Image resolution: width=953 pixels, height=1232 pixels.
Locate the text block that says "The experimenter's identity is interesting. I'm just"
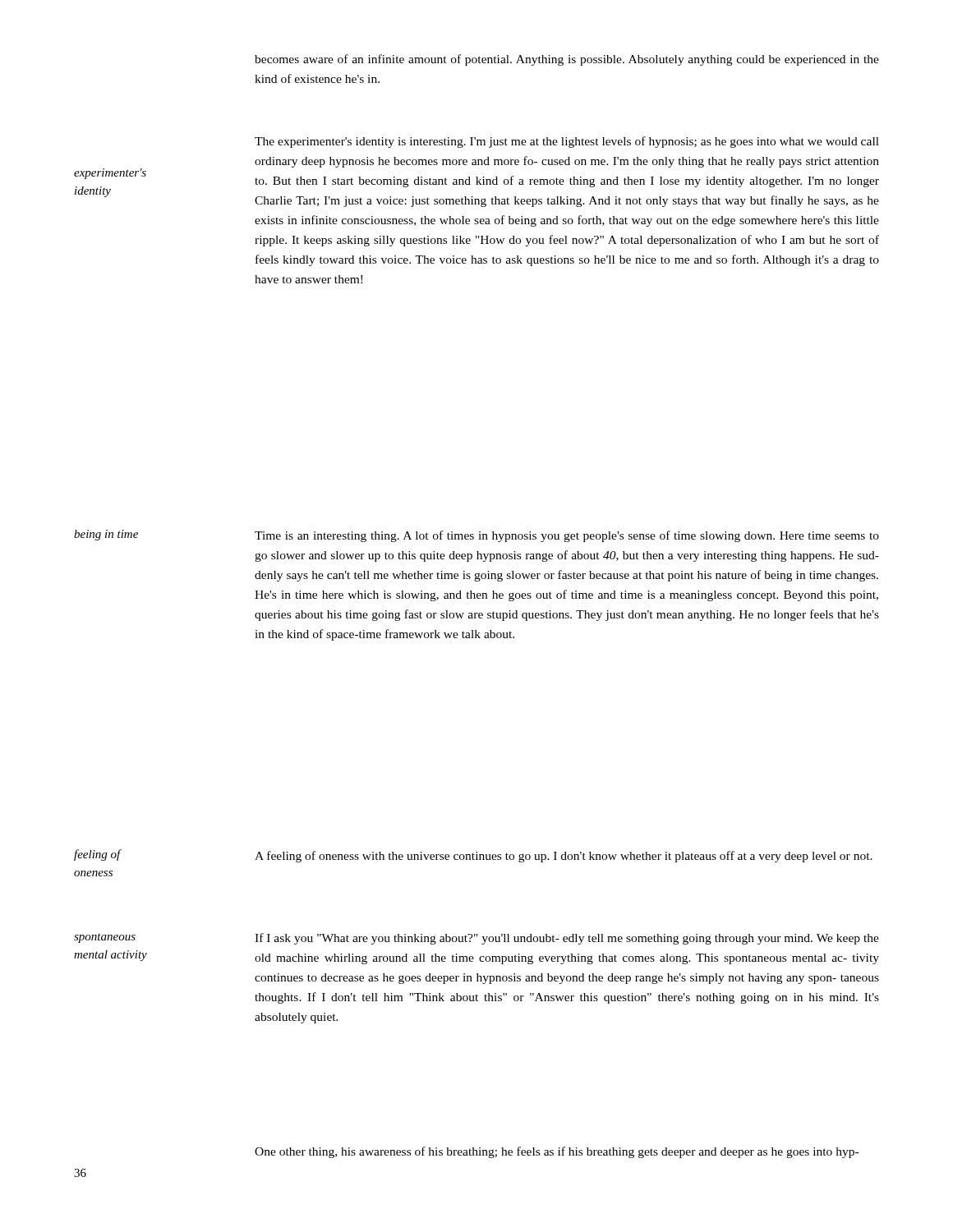(x=567, y=210)
